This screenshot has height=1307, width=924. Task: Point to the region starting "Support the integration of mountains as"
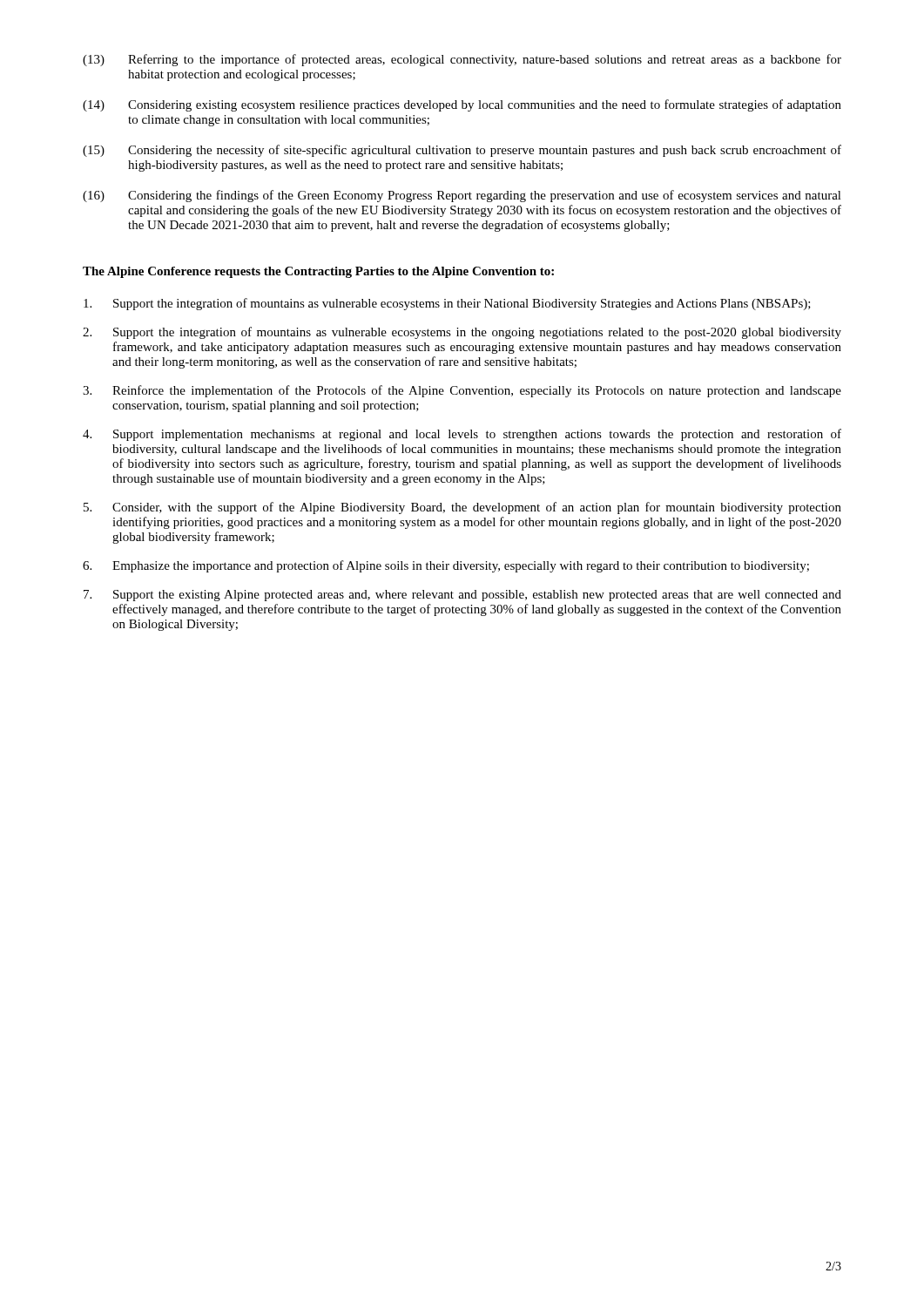(462, 304)
